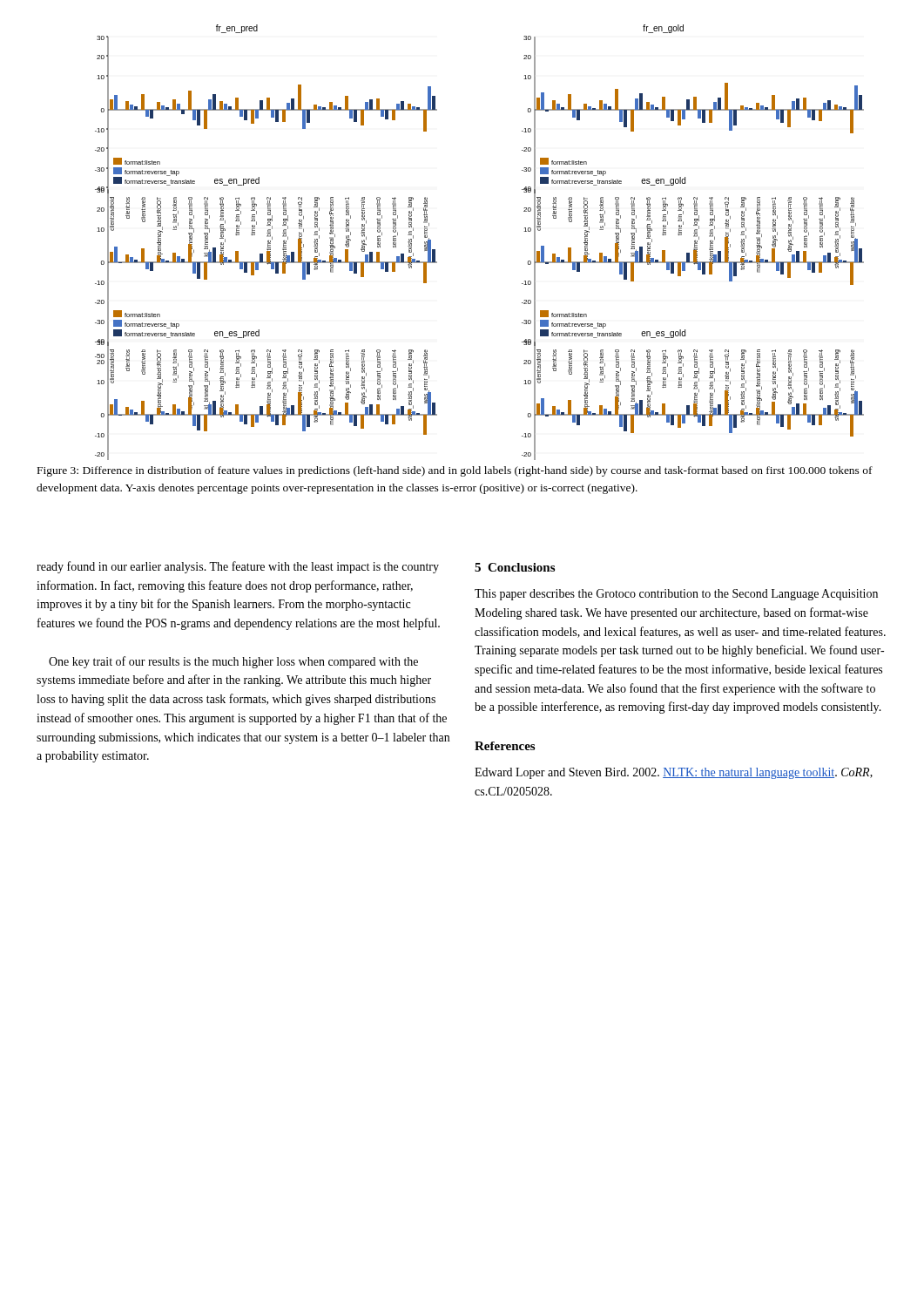This screenshot has width=924, height=1307.
Task: Click where it says "5 Conclusions"
Action: pyautogui.click(x=515, y=567)
